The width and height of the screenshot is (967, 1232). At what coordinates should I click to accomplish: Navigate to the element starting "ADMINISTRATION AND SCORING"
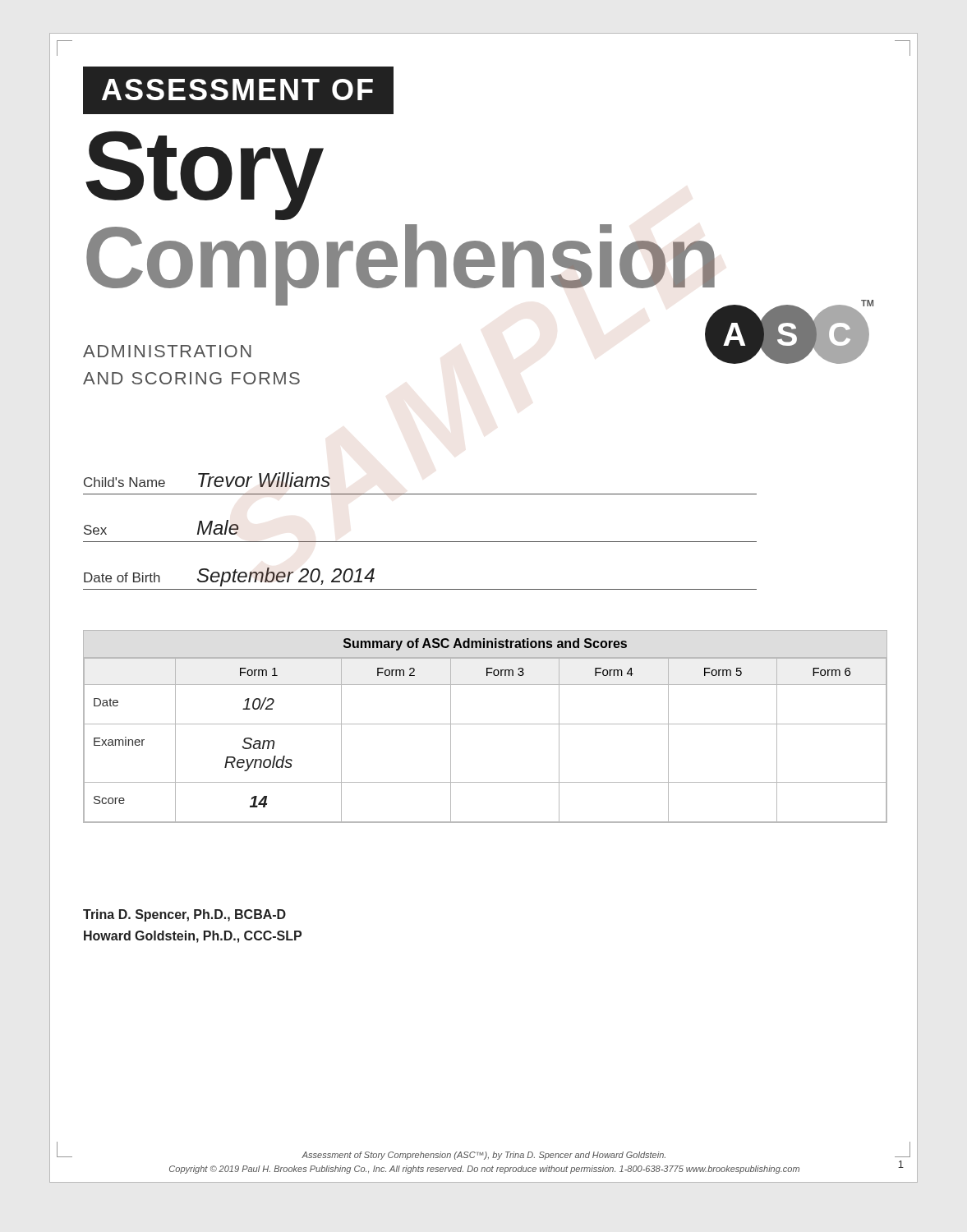click(192, 365)
